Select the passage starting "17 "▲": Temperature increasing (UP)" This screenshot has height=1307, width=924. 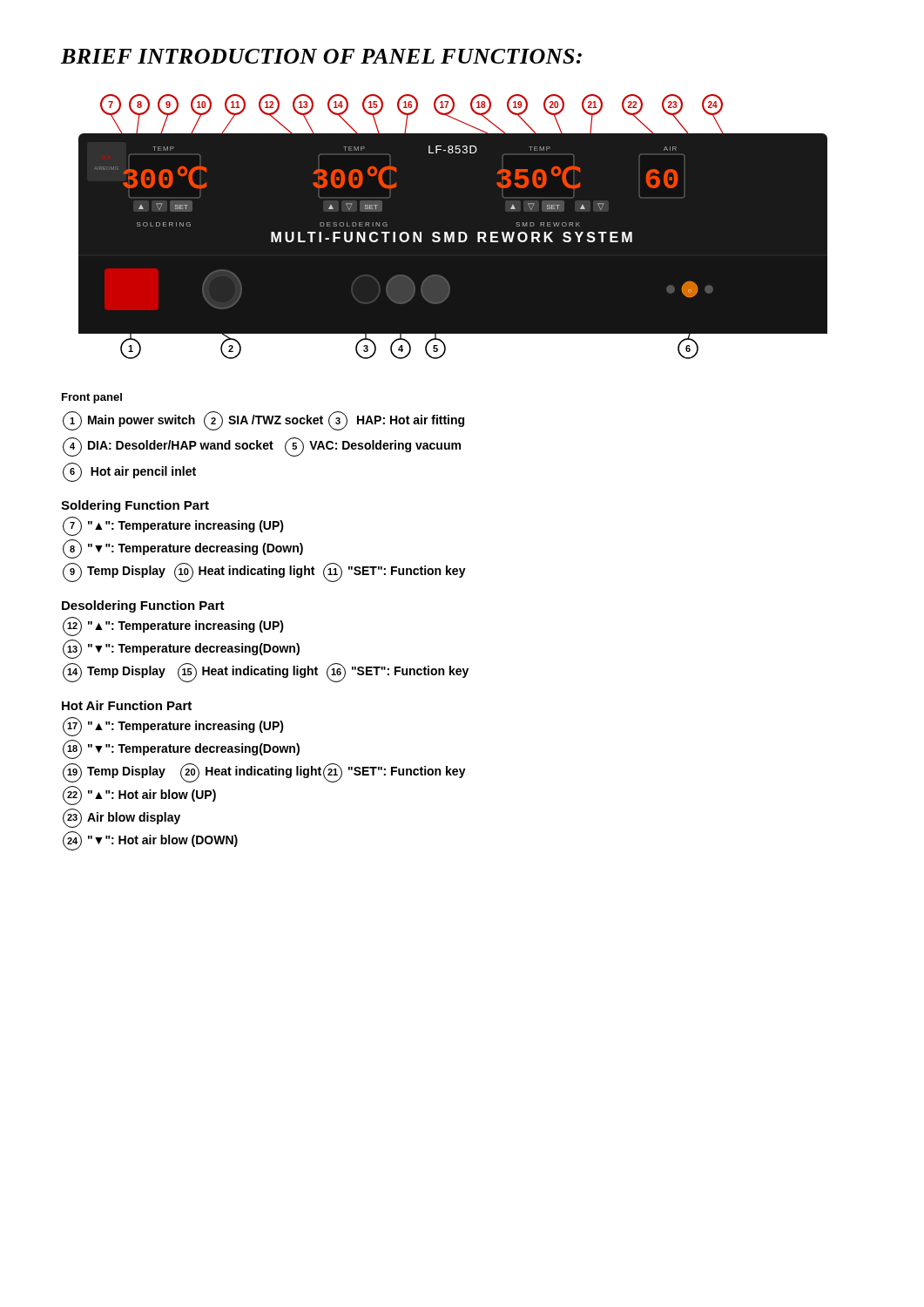173,727
